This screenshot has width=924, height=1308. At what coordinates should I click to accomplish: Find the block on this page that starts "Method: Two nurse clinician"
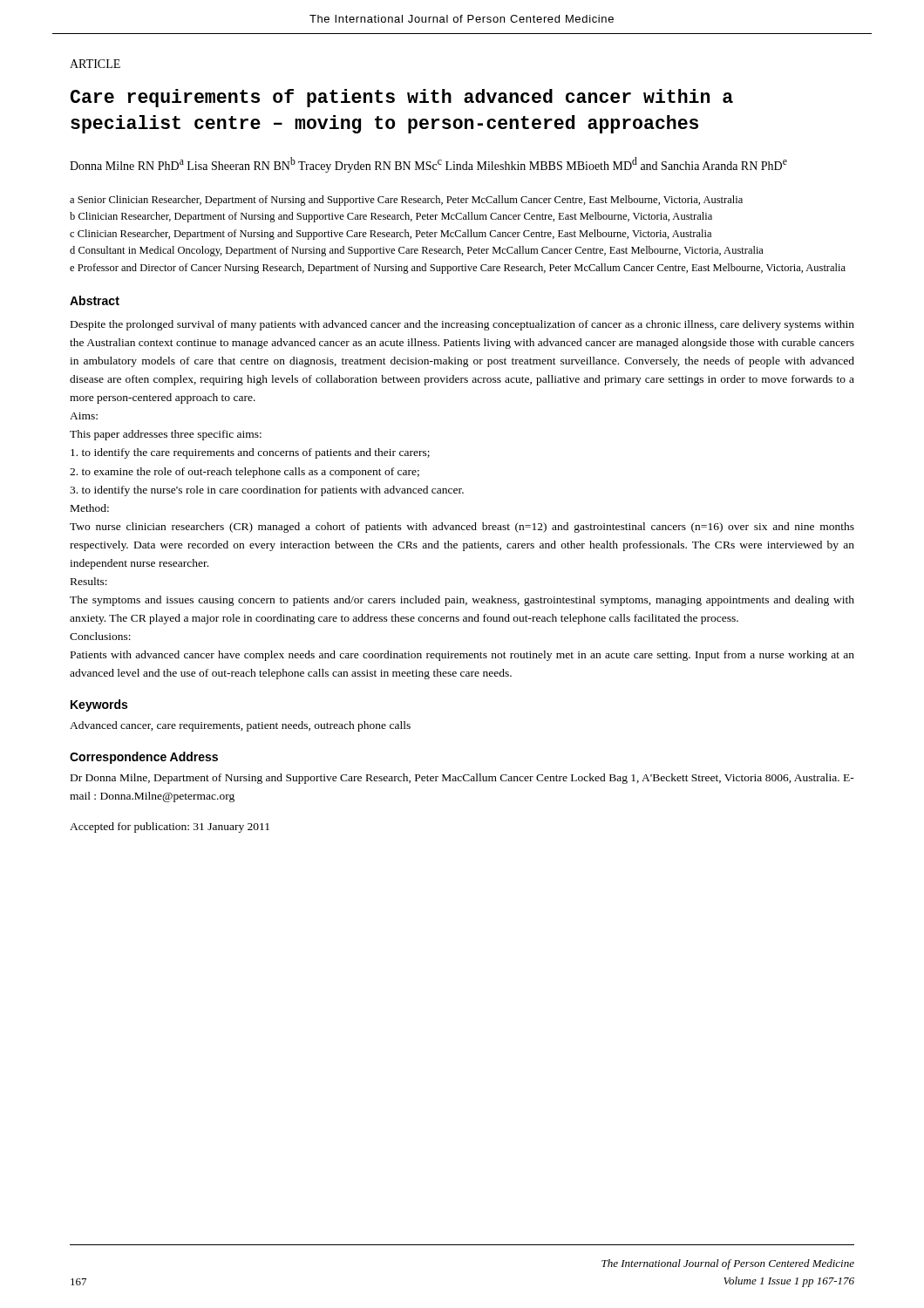pos(462,535)
